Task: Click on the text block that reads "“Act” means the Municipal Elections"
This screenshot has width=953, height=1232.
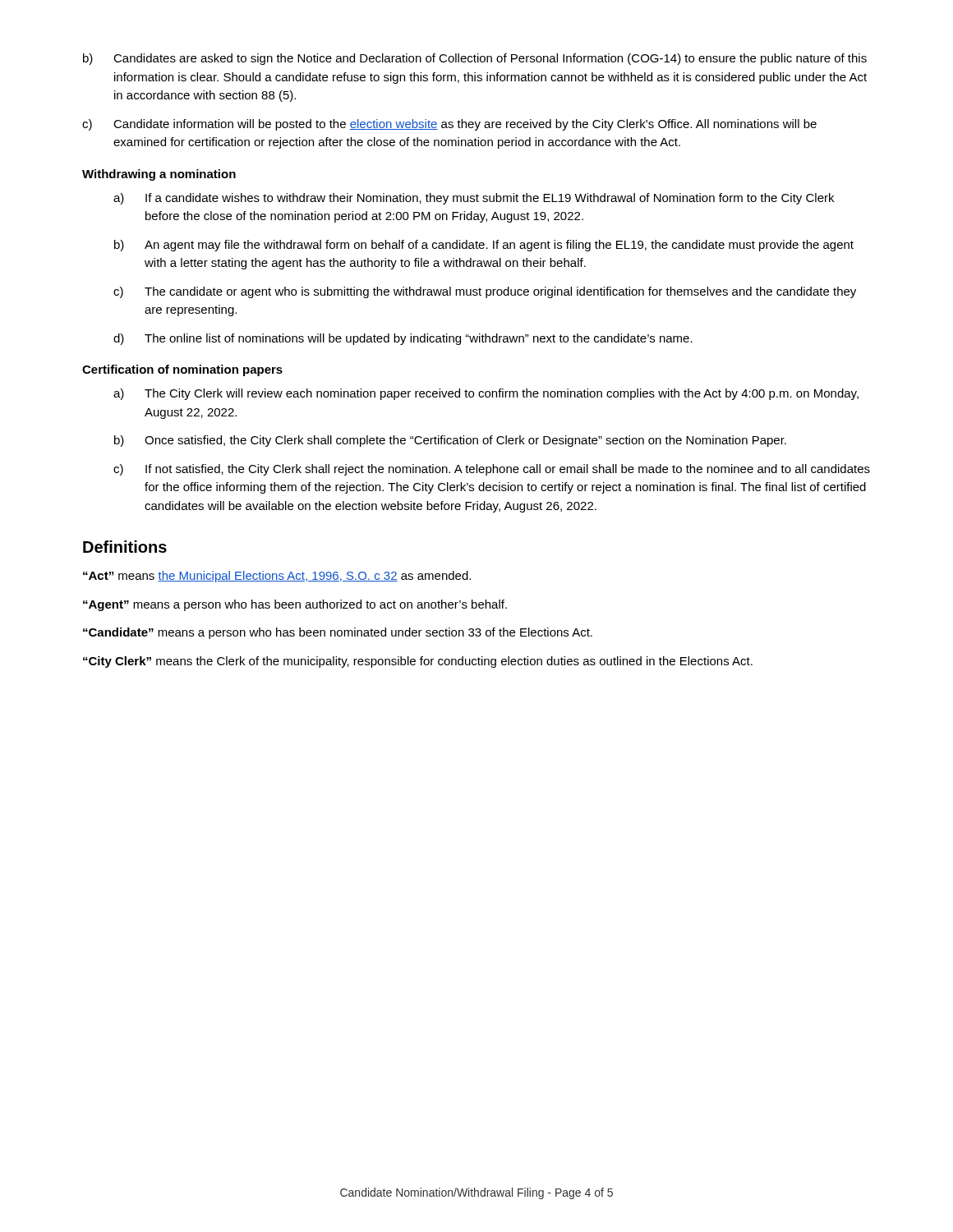Action: pyautogui.click(x=277, y=575)
